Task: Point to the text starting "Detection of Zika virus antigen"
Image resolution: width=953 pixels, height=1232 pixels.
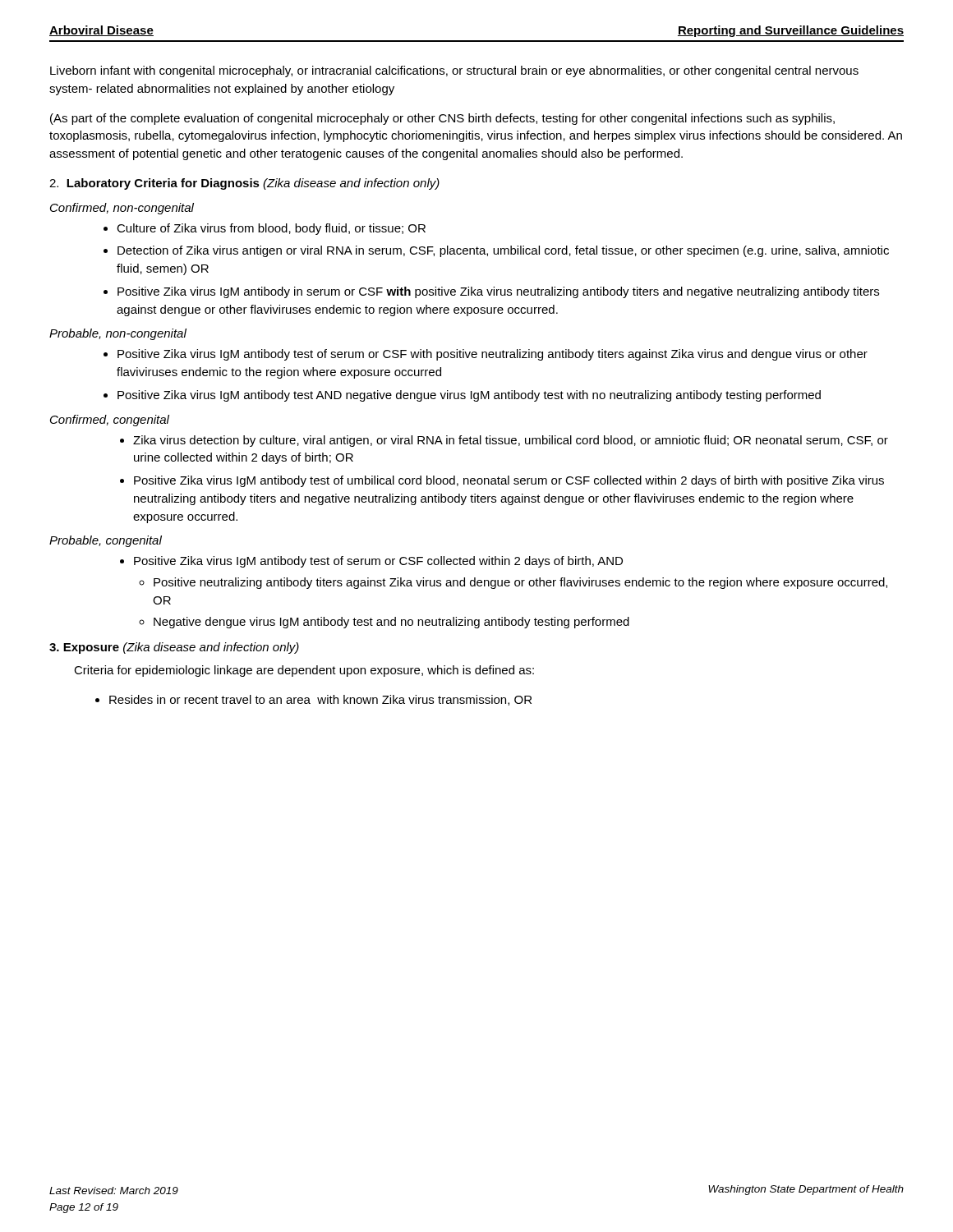Action: pyautogui.click(x=503, y=259)
